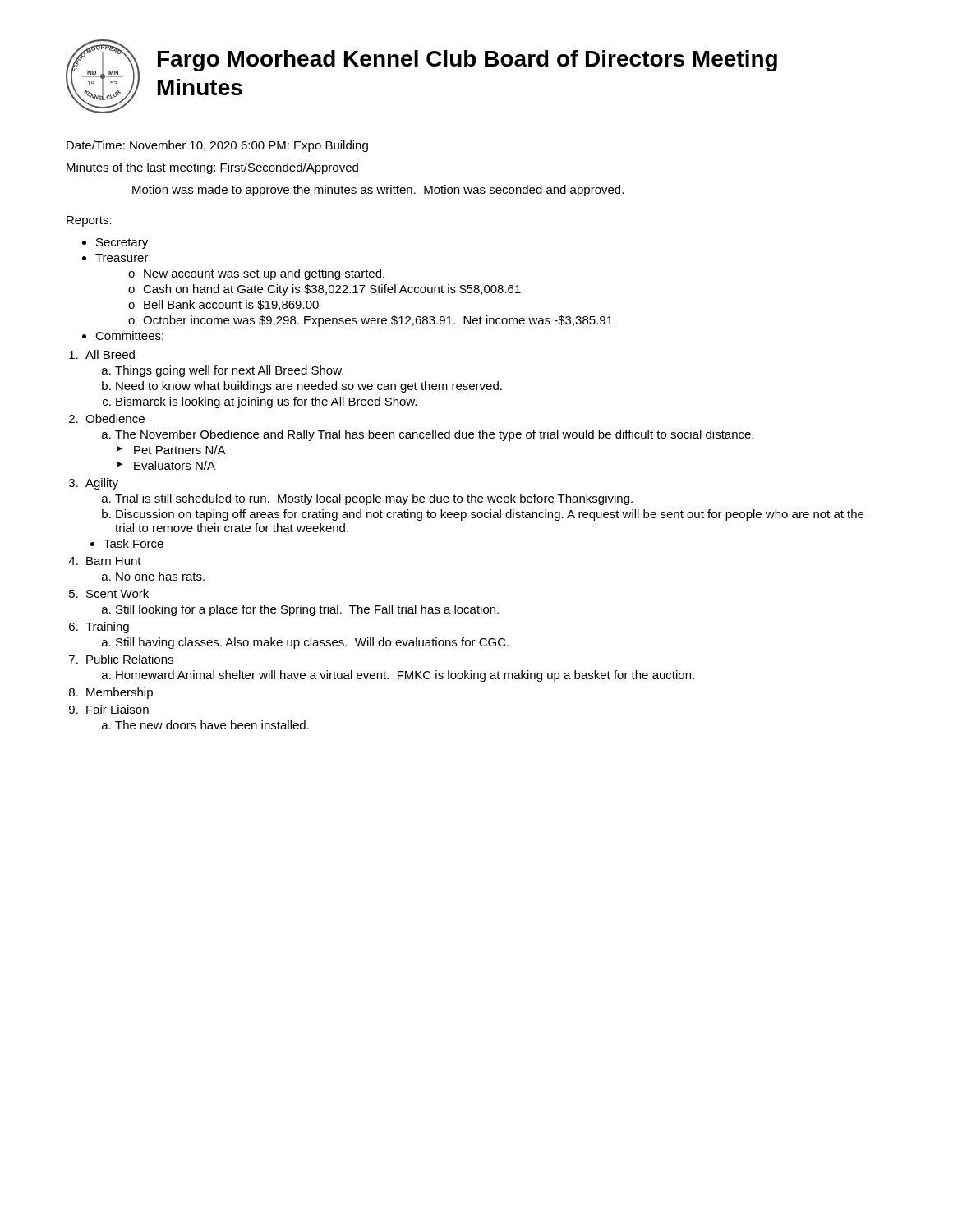The height and width of the screenshot is (1232, 953).
Task: Click the passage that begins "Still having classes. Also make up classes."
Action: 312,642
